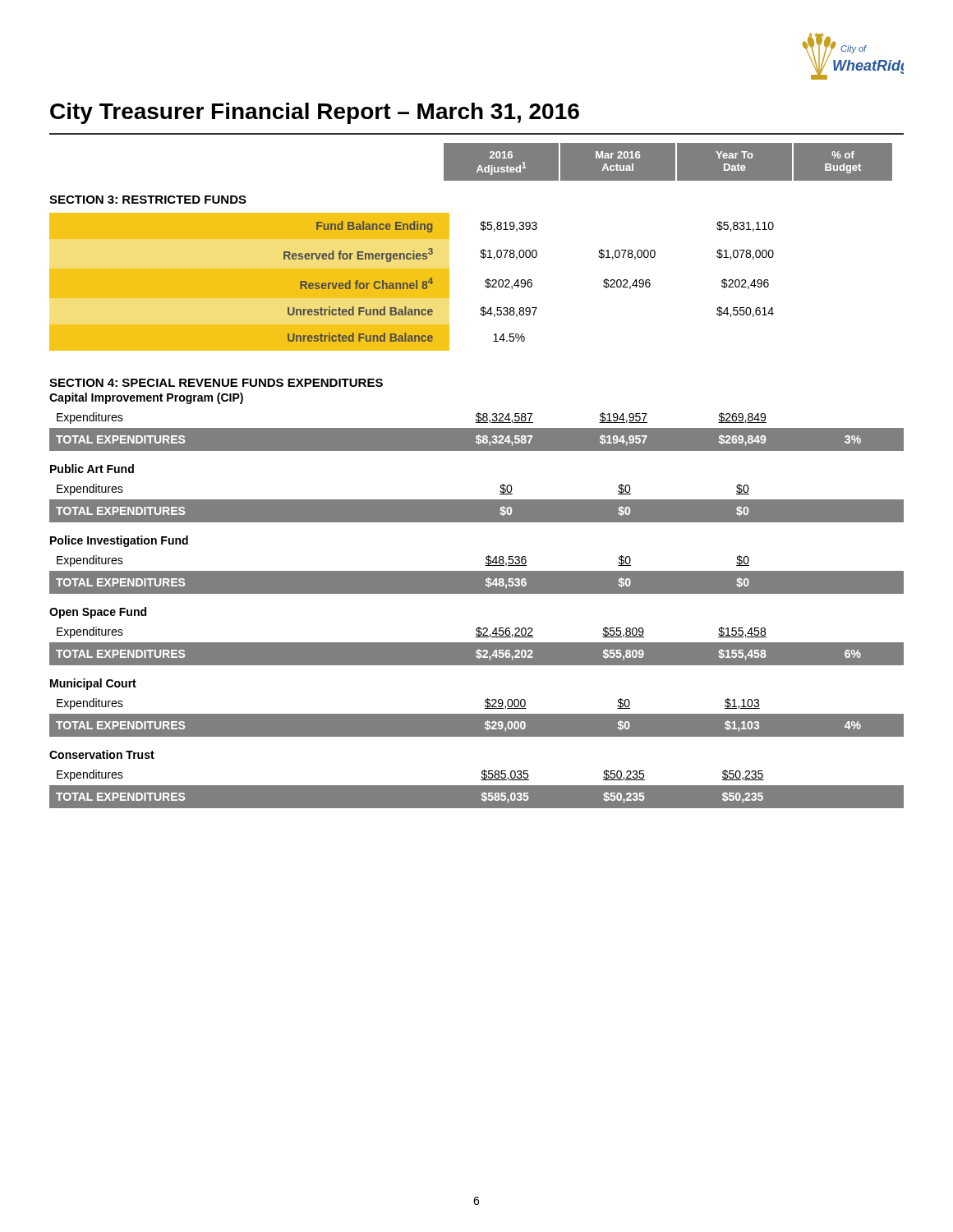Locate the text "SECTION 4: SPECIAL REVENUE FUNDS EXPENDITURES"

tap(216, 382)
